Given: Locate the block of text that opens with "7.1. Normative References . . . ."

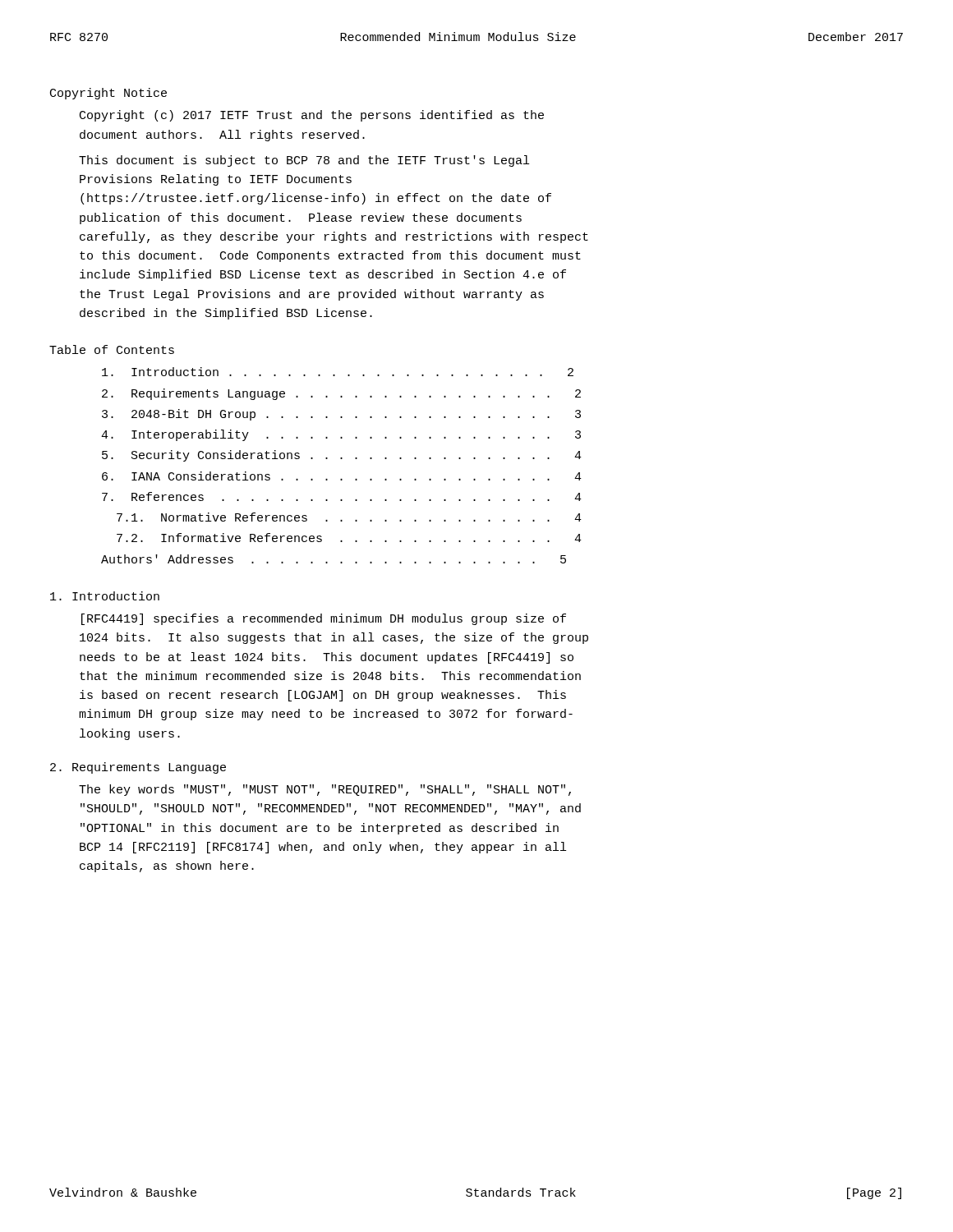Looking at the screenshot, I should click(x=330, y=519).
